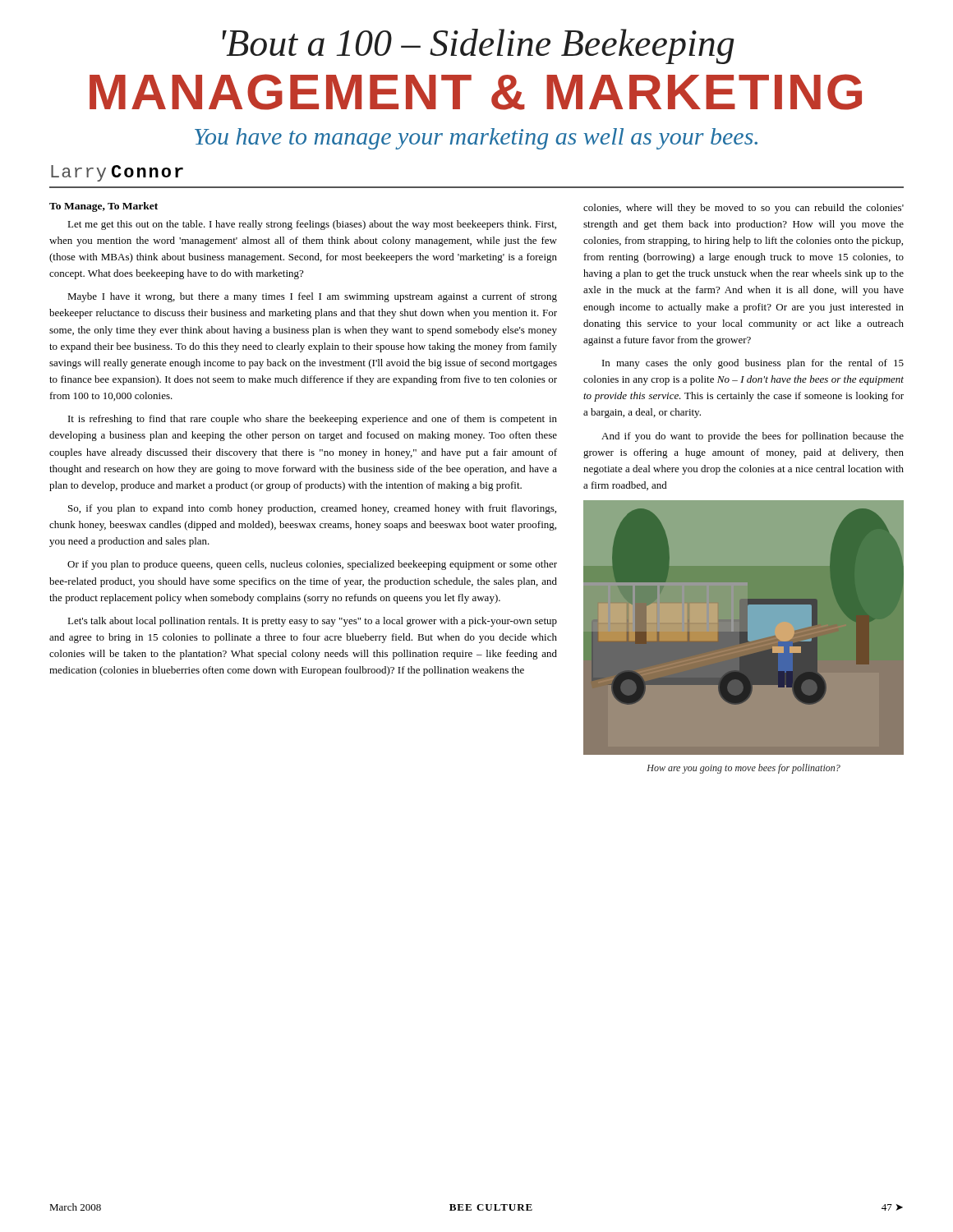
Task: Find the block on this page that starts "colonies, where will they be moved to"
Action: [744, 273]
